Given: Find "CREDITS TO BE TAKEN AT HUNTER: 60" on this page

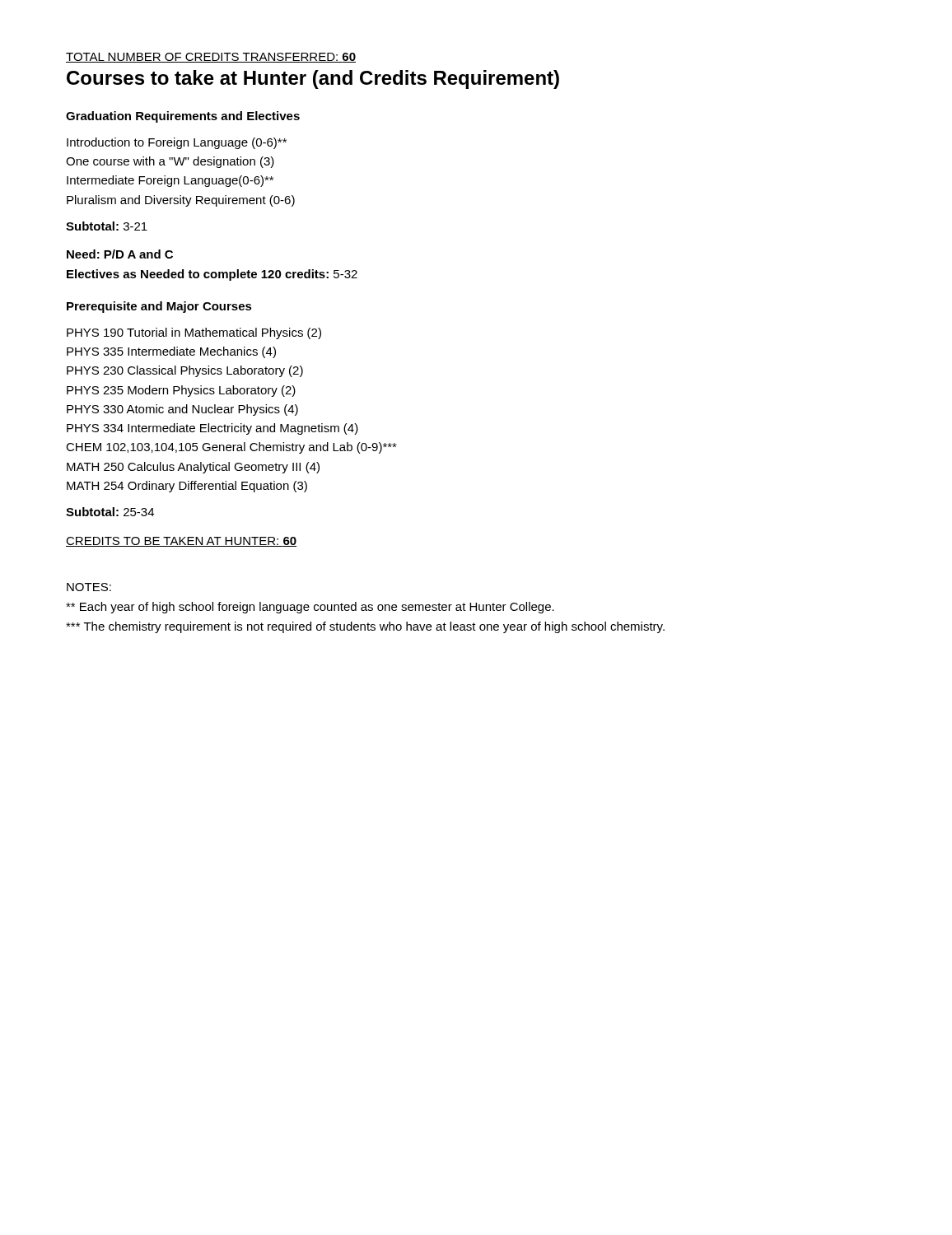Looking at the screenshot, I should click(181, 541).
